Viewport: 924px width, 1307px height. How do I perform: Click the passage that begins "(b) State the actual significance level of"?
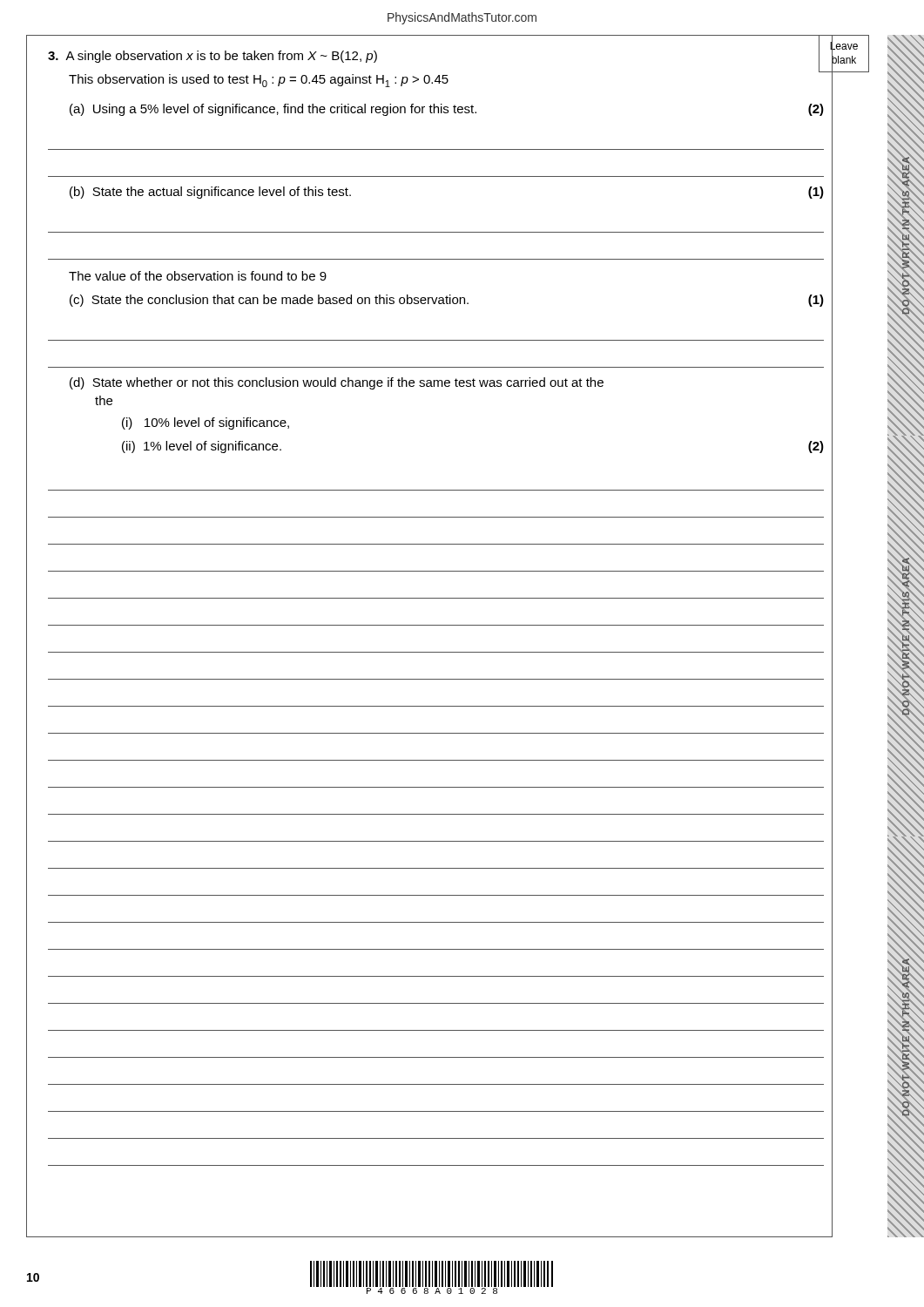coord(211,192)
